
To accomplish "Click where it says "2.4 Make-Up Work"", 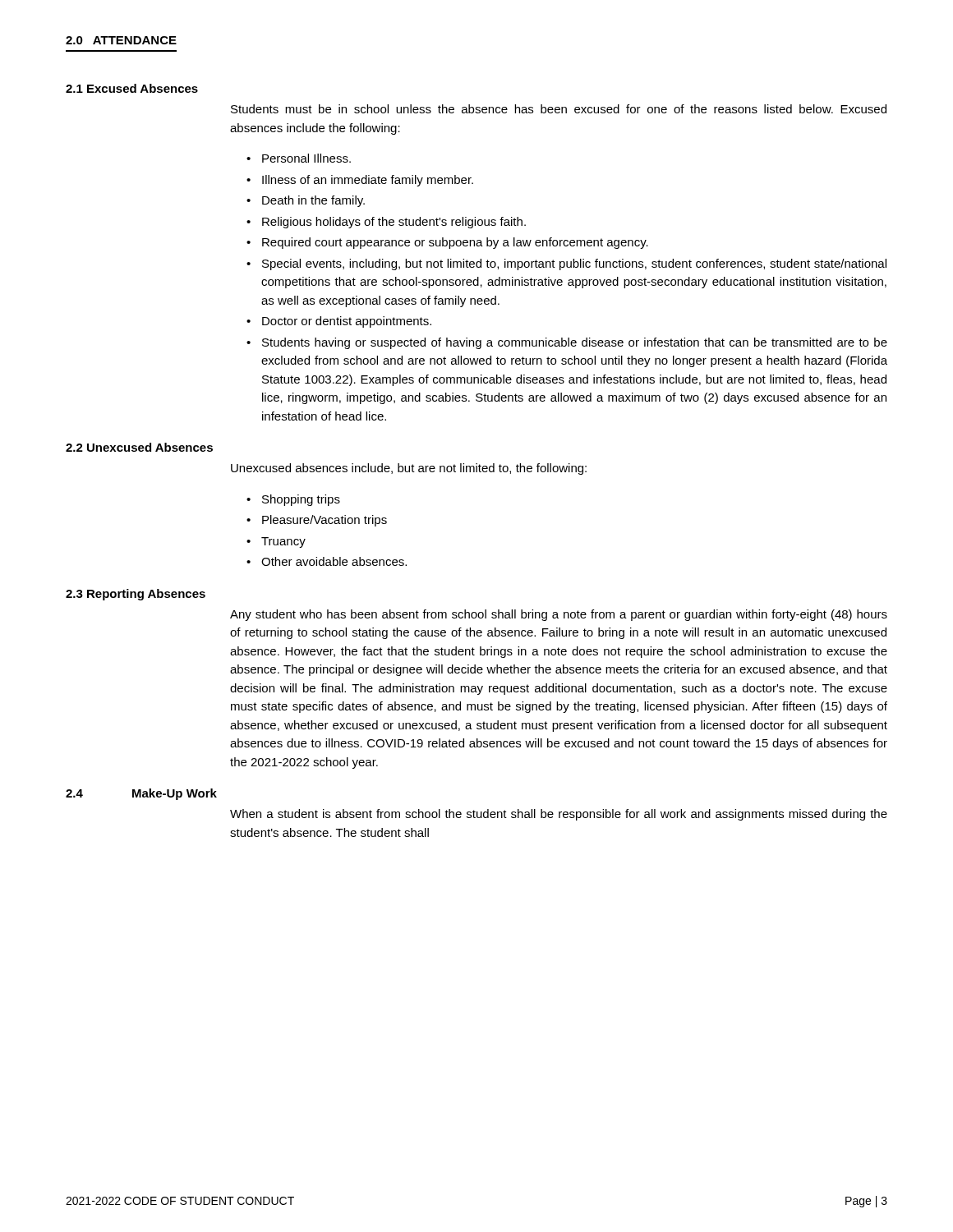I will coord(141,794).
